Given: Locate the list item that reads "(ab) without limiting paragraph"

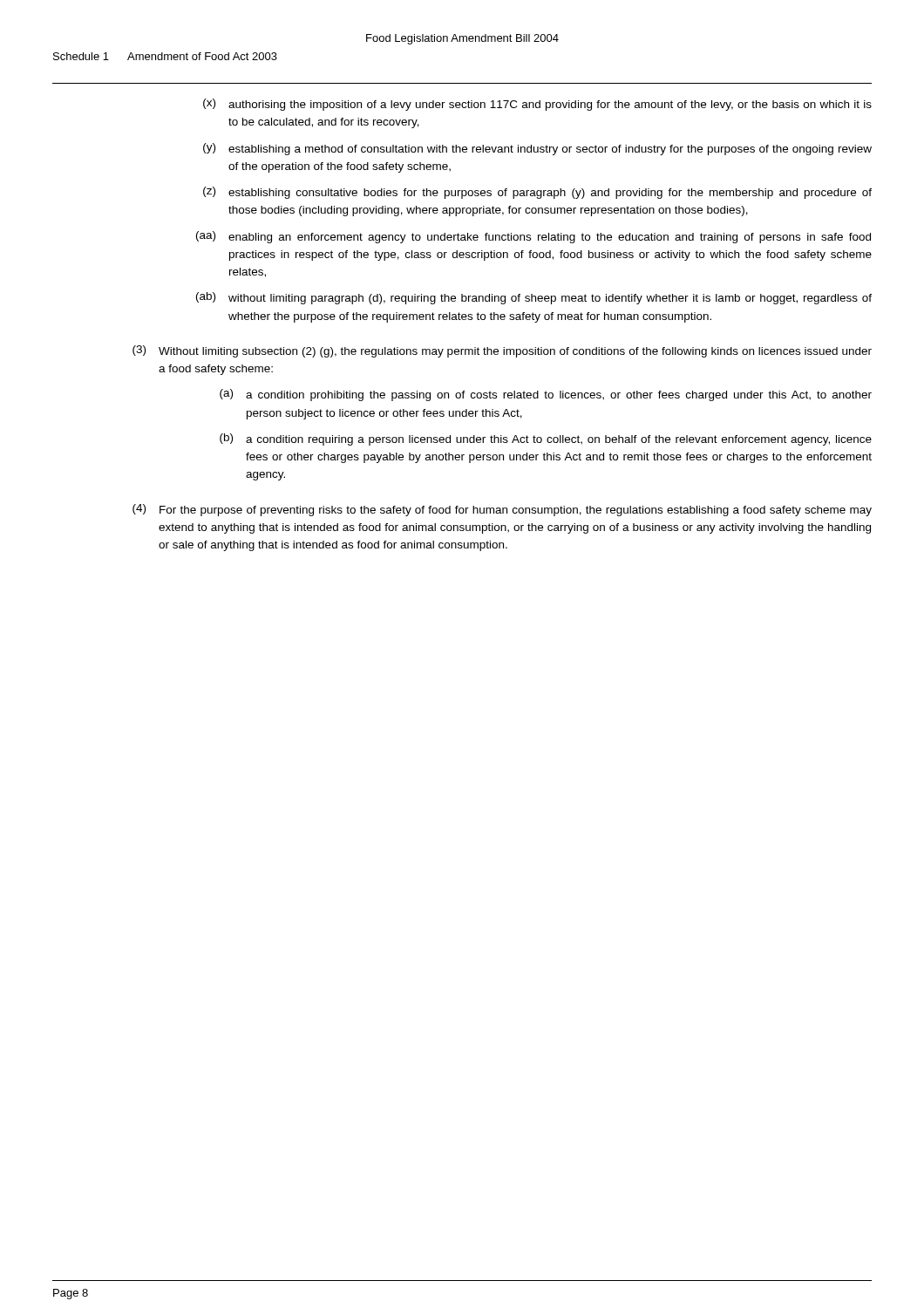Looking at the screenshot, I should 523,307.
